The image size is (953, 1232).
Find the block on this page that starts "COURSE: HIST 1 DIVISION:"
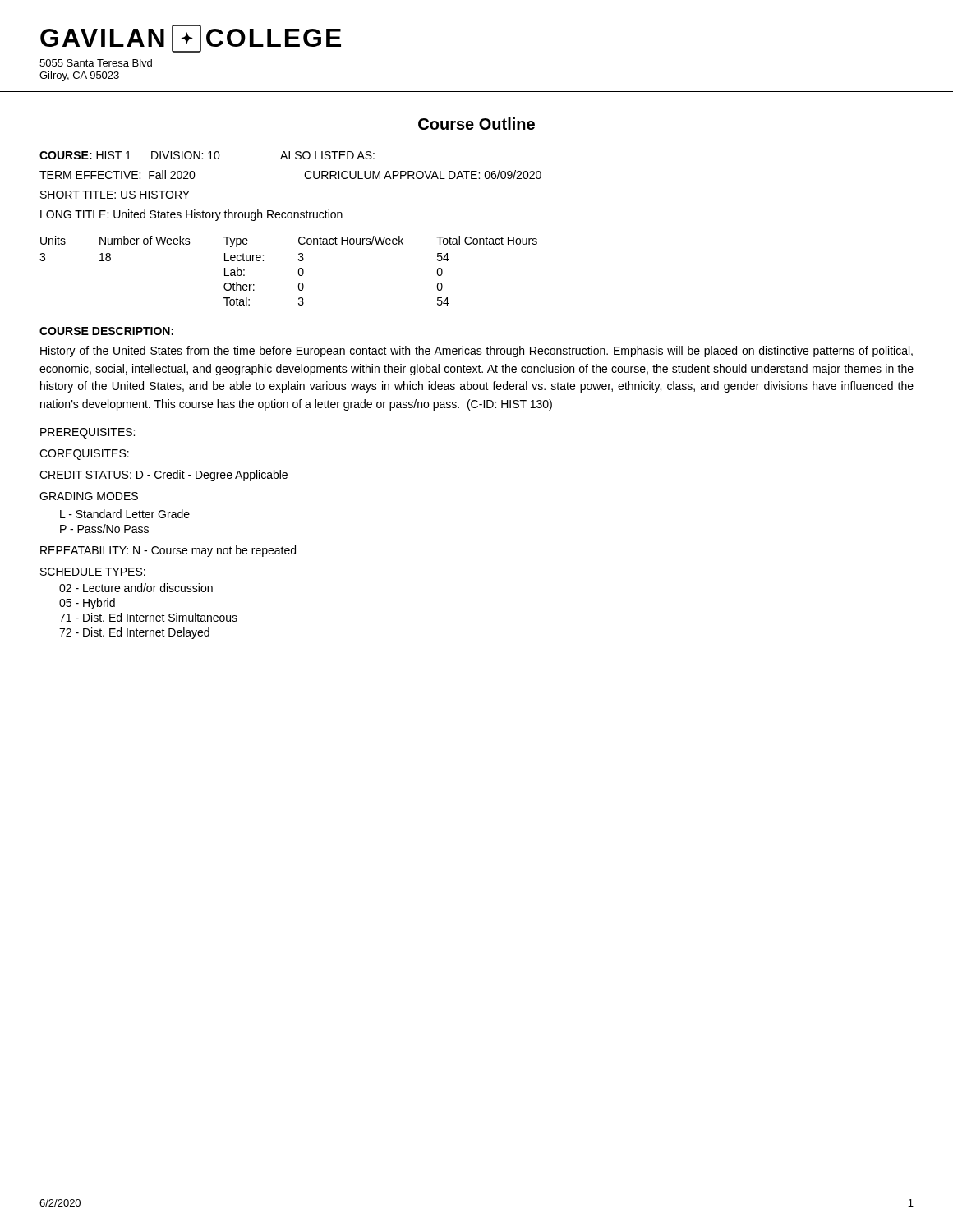207,155
